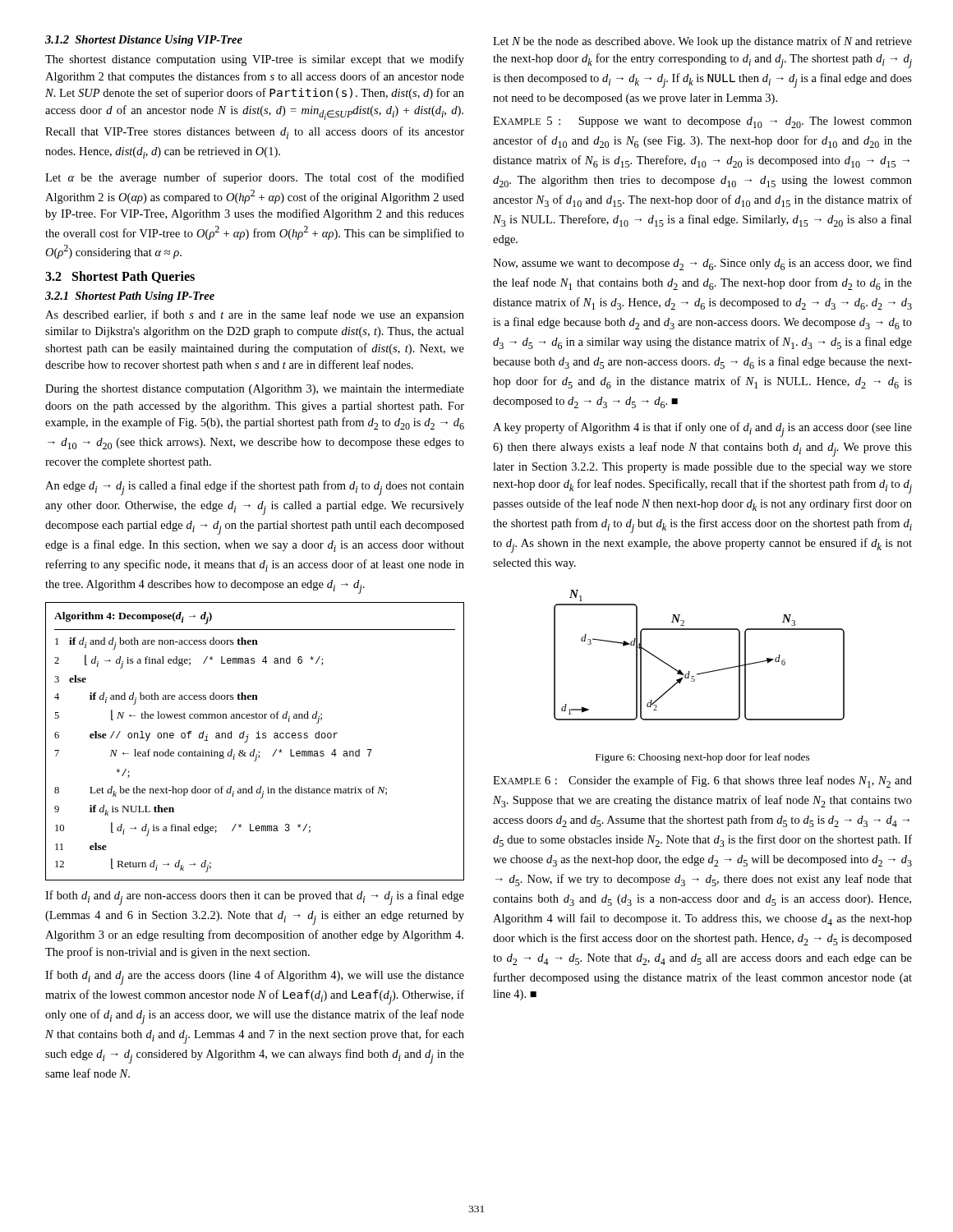Where is the passage that starts "As described earlier,"?
The width and height of the screenshot is (953, 1232).
[x=255, y=451]
